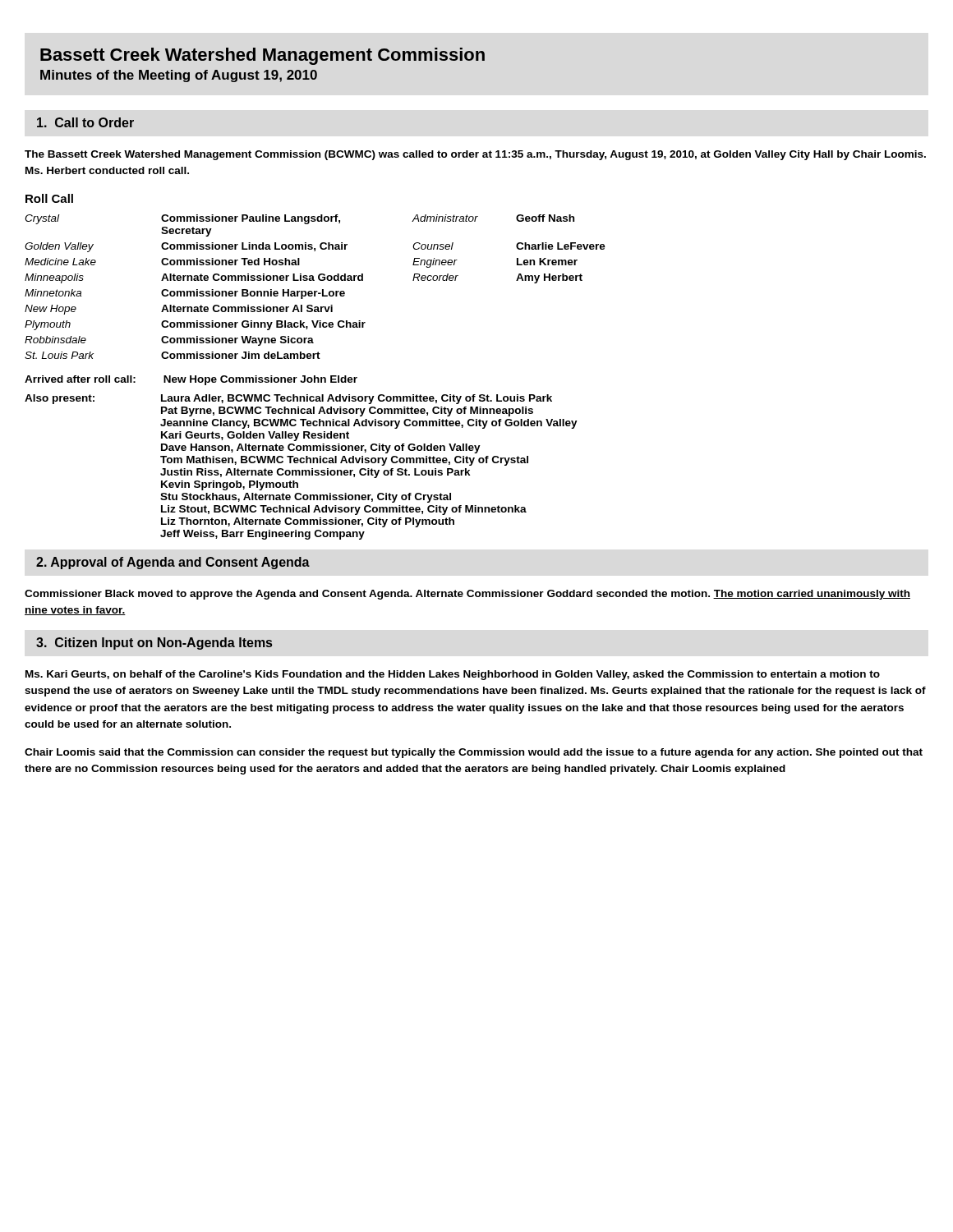This screenshot has height=1232, width=953.
Task: Select the section header with the text "1. Call to Order"
Action: pyautogui.click(x=85, y=123)
